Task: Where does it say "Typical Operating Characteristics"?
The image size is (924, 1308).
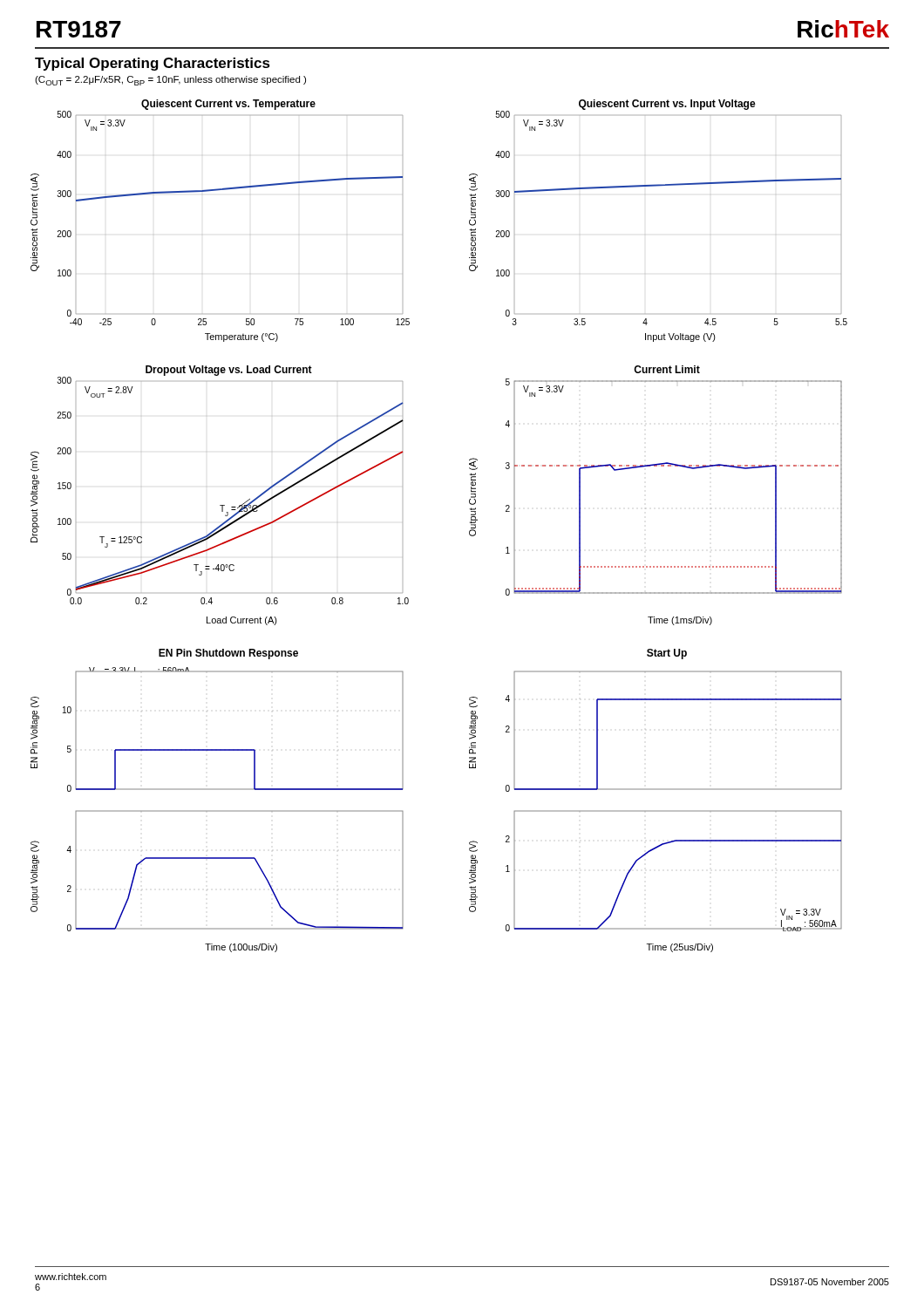Action: pos(153,63)
